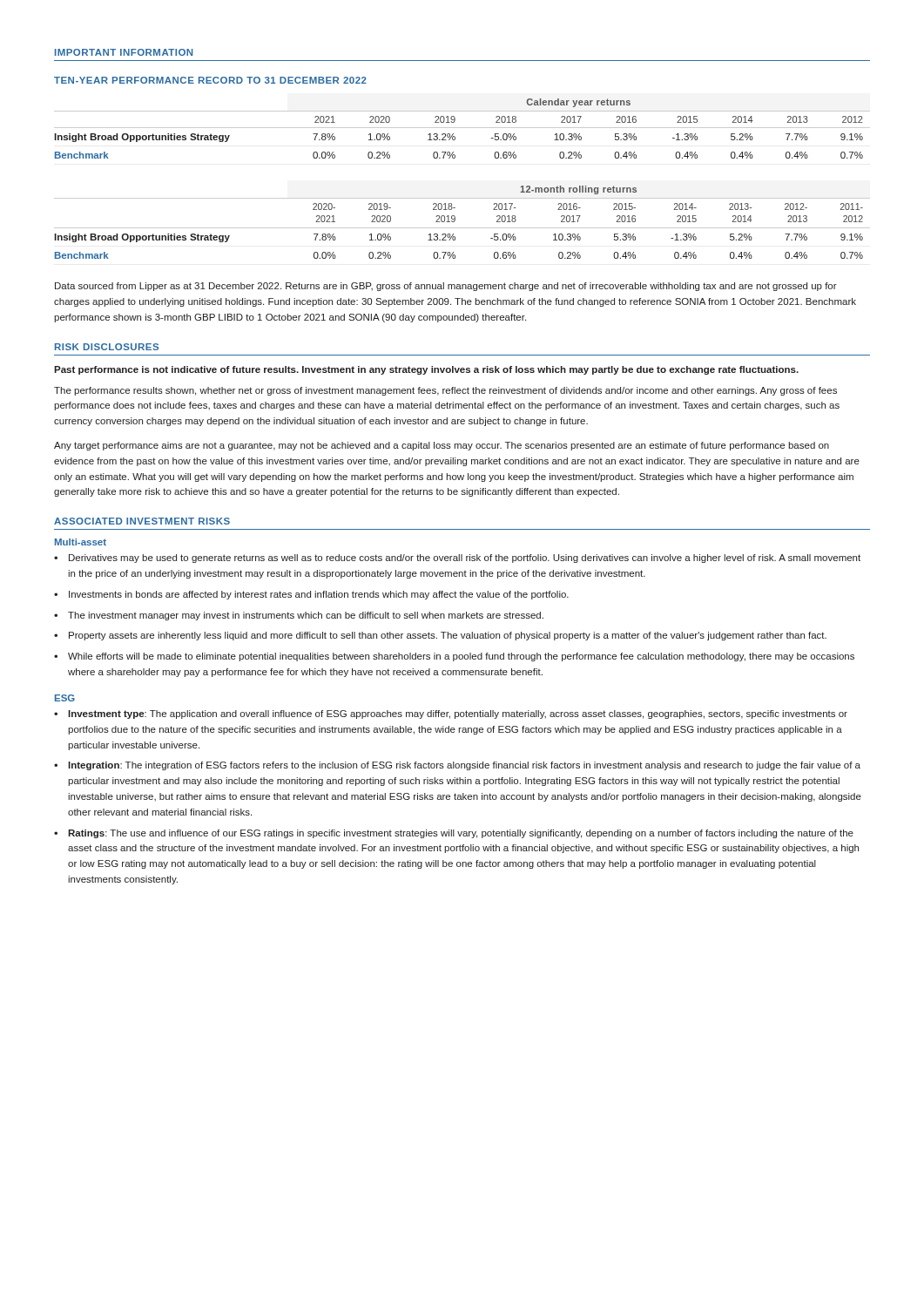Locate the region starting "Property assets are inherently less liquid"
Viewport: 924px width, 1307px height.
click(448, 636)
